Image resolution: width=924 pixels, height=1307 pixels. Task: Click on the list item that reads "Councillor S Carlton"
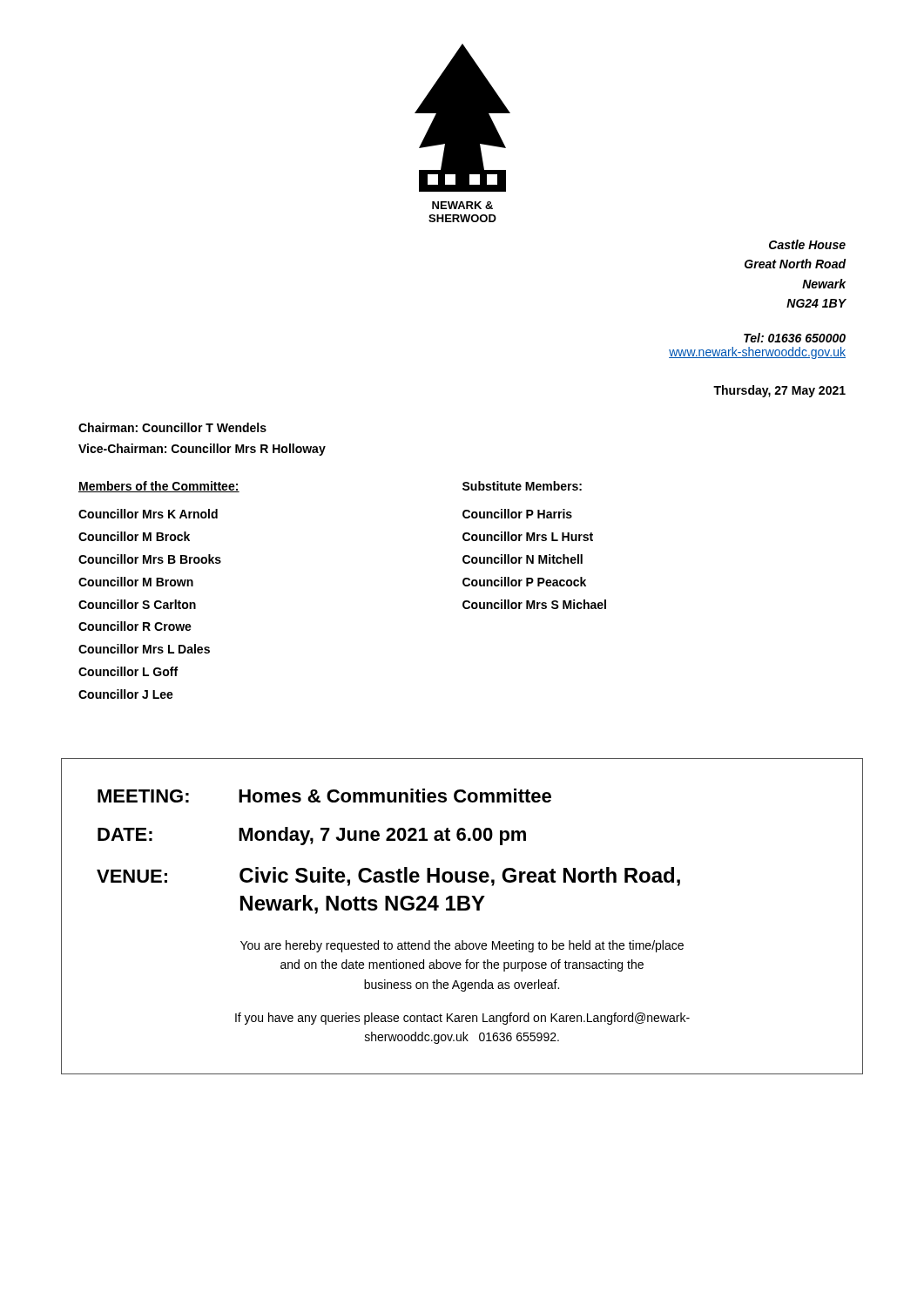pos(137,604)
